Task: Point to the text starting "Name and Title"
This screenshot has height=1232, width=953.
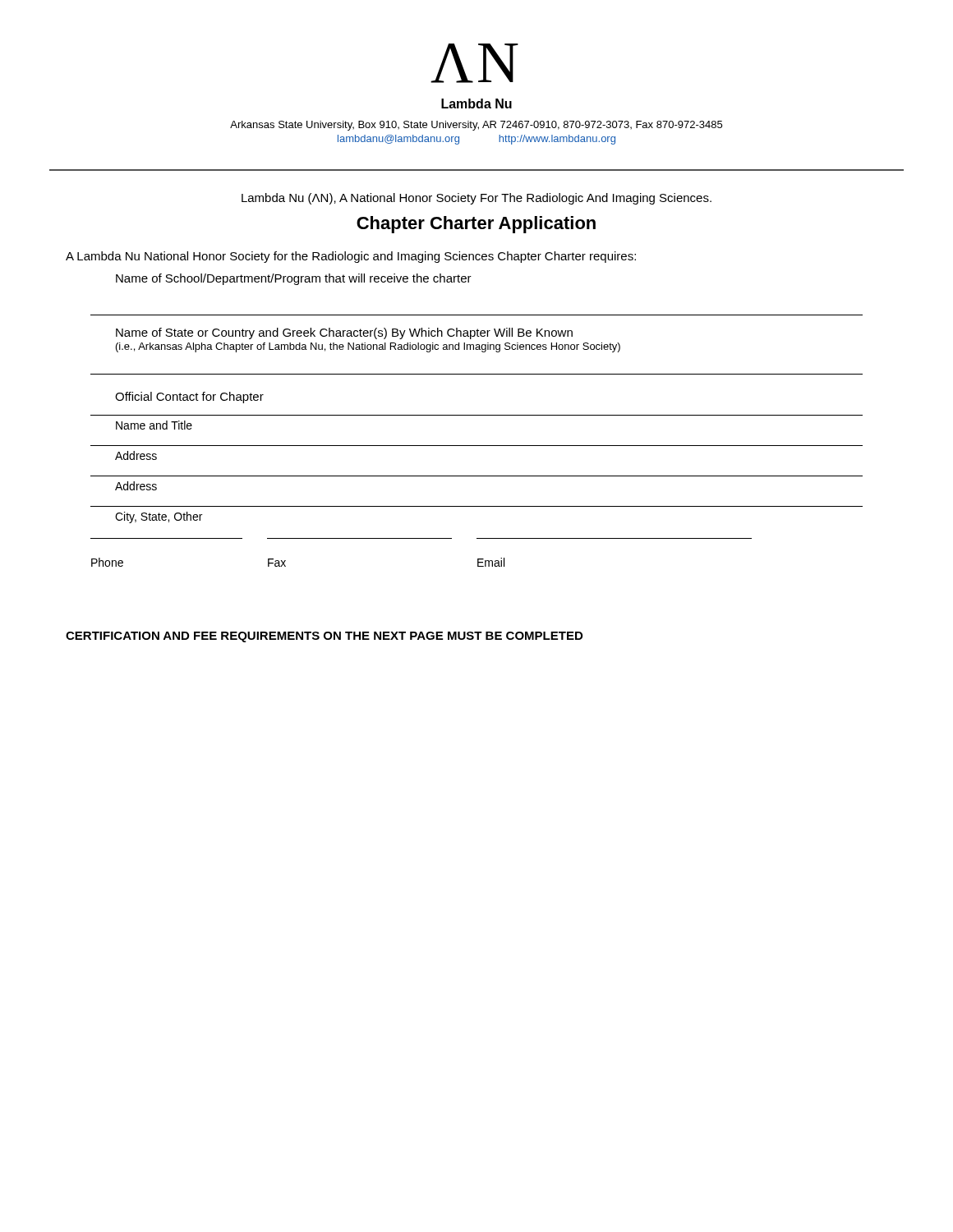Action: (x=154, y=425)
